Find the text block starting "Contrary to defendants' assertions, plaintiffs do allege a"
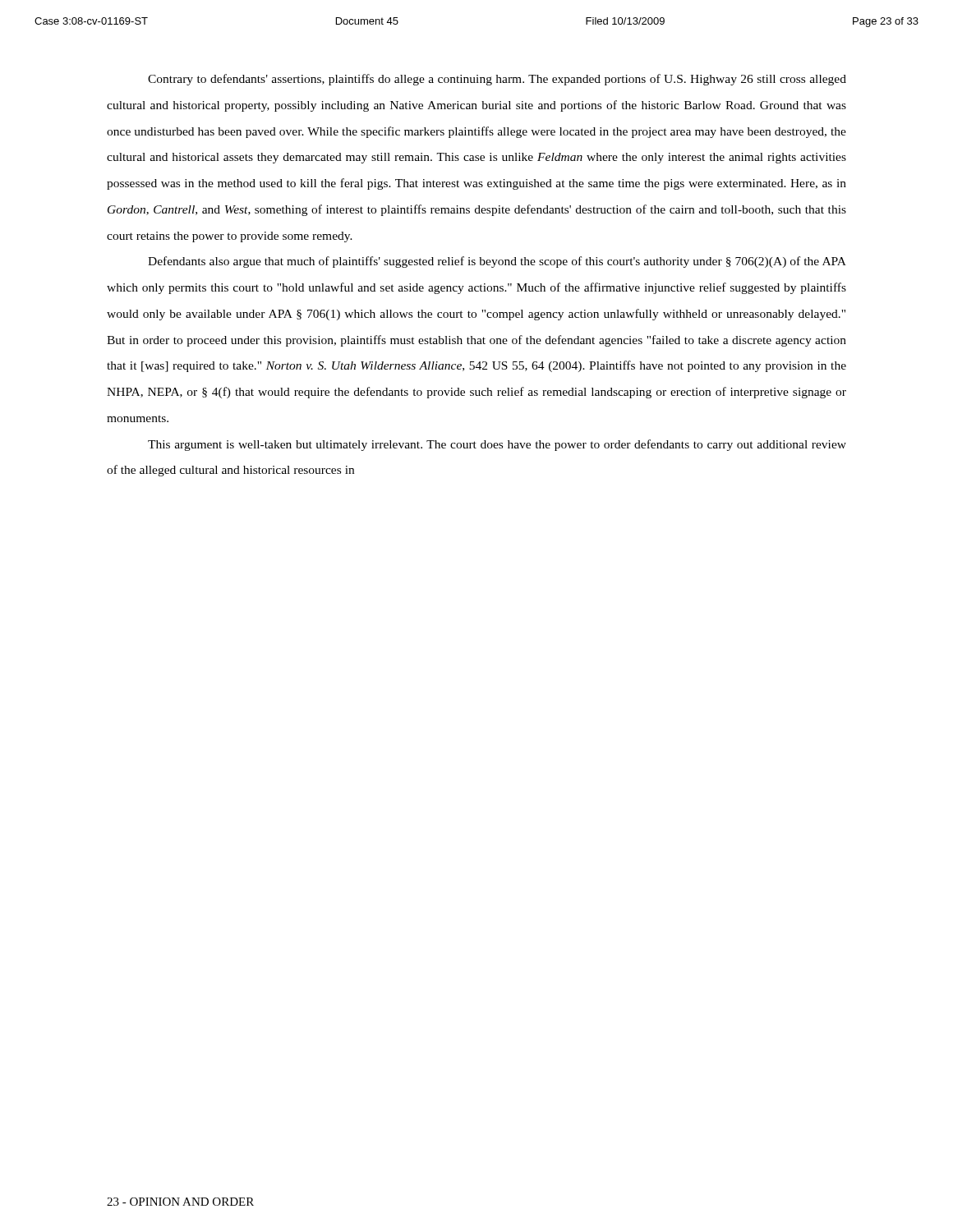This screenshot has width=953, height=1232. 476,157
